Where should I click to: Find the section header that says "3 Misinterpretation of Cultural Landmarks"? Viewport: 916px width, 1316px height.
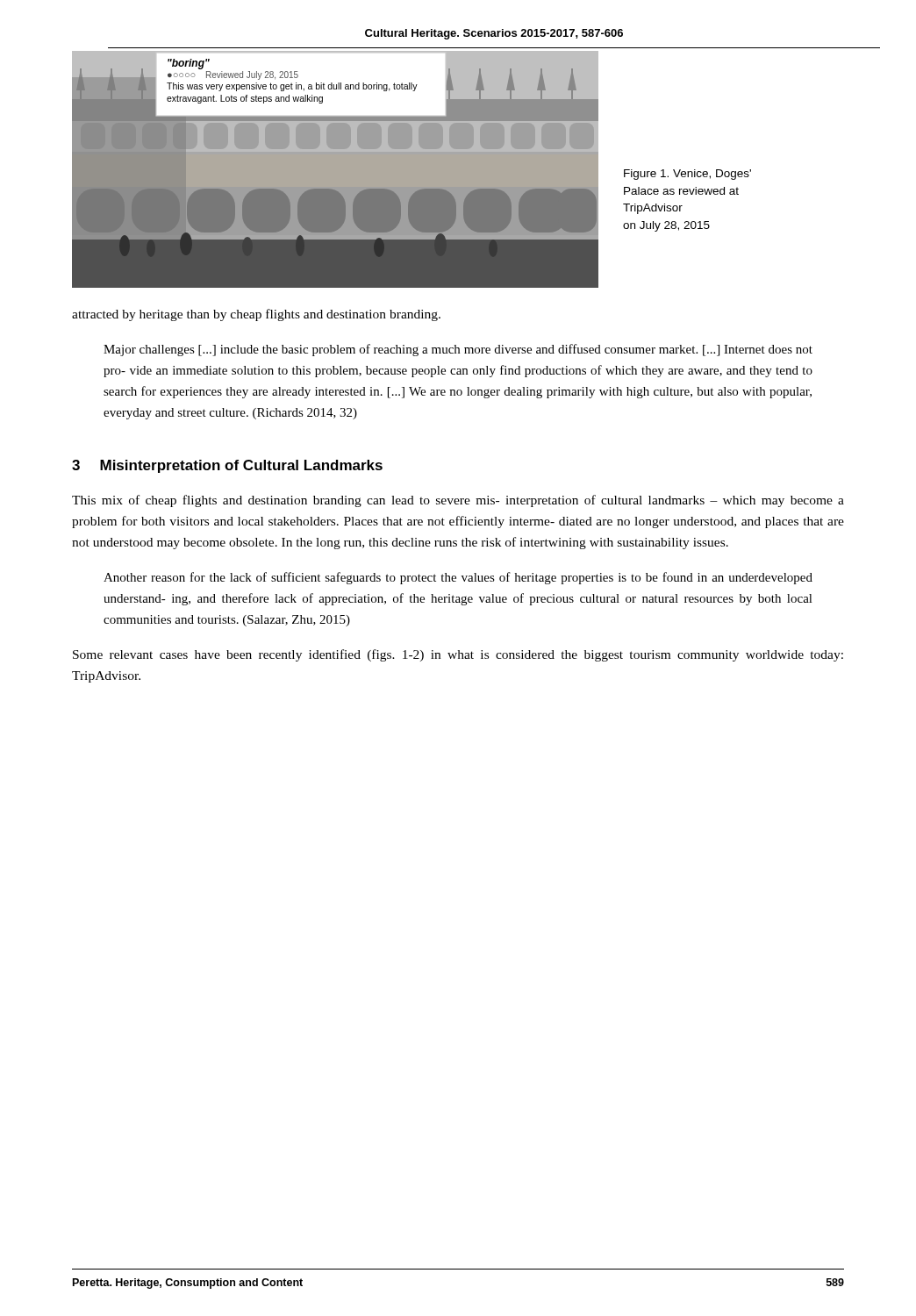[227, 466]
